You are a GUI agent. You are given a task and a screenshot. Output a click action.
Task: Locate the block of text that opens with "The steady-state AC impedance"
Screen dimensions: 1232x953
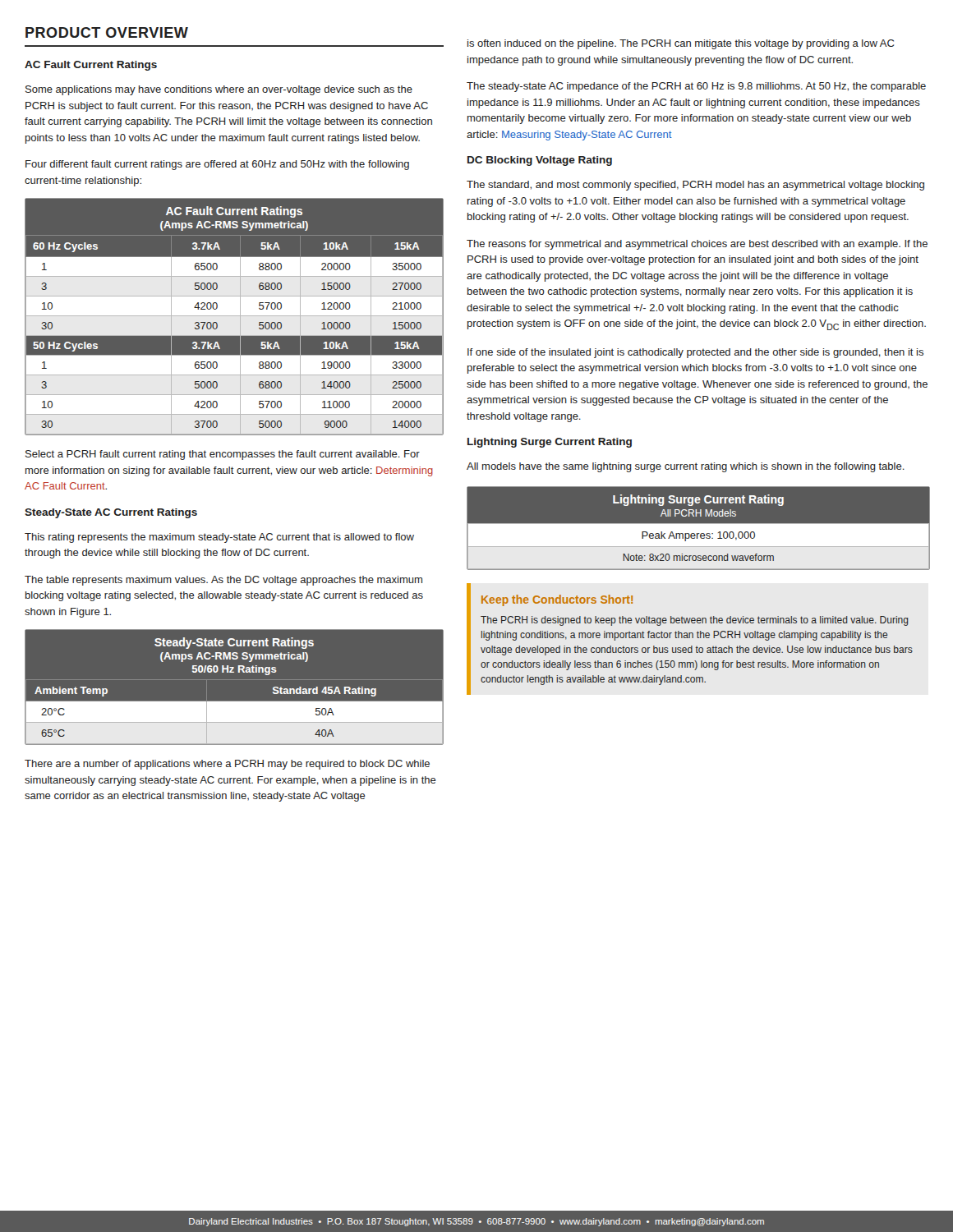point(698,110)
